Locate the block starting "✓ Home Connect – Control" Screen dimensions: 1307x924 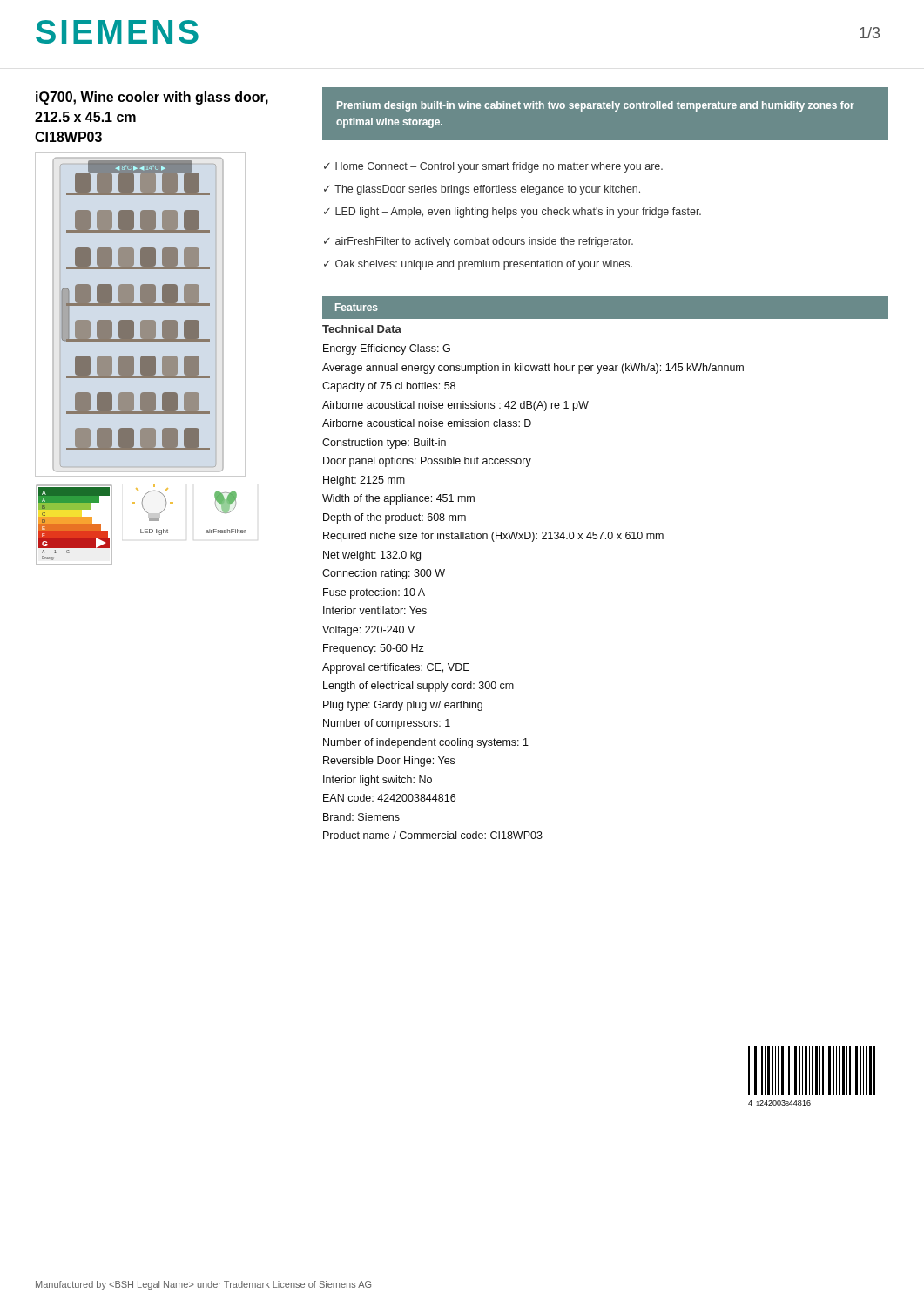[493, 166]
